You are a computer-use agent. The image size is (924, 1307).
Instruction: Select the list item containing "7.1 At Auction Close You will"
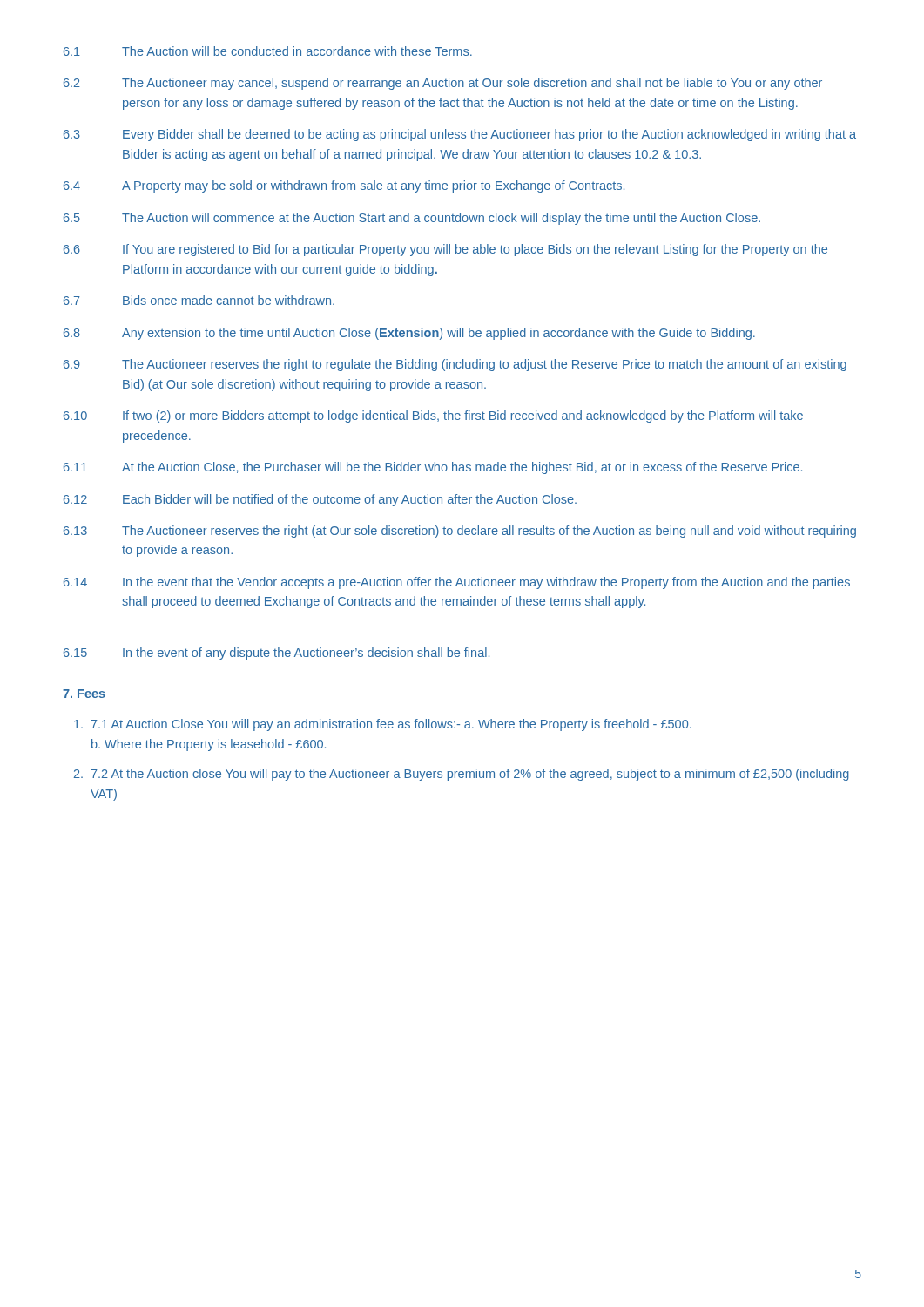click(391, 734)
